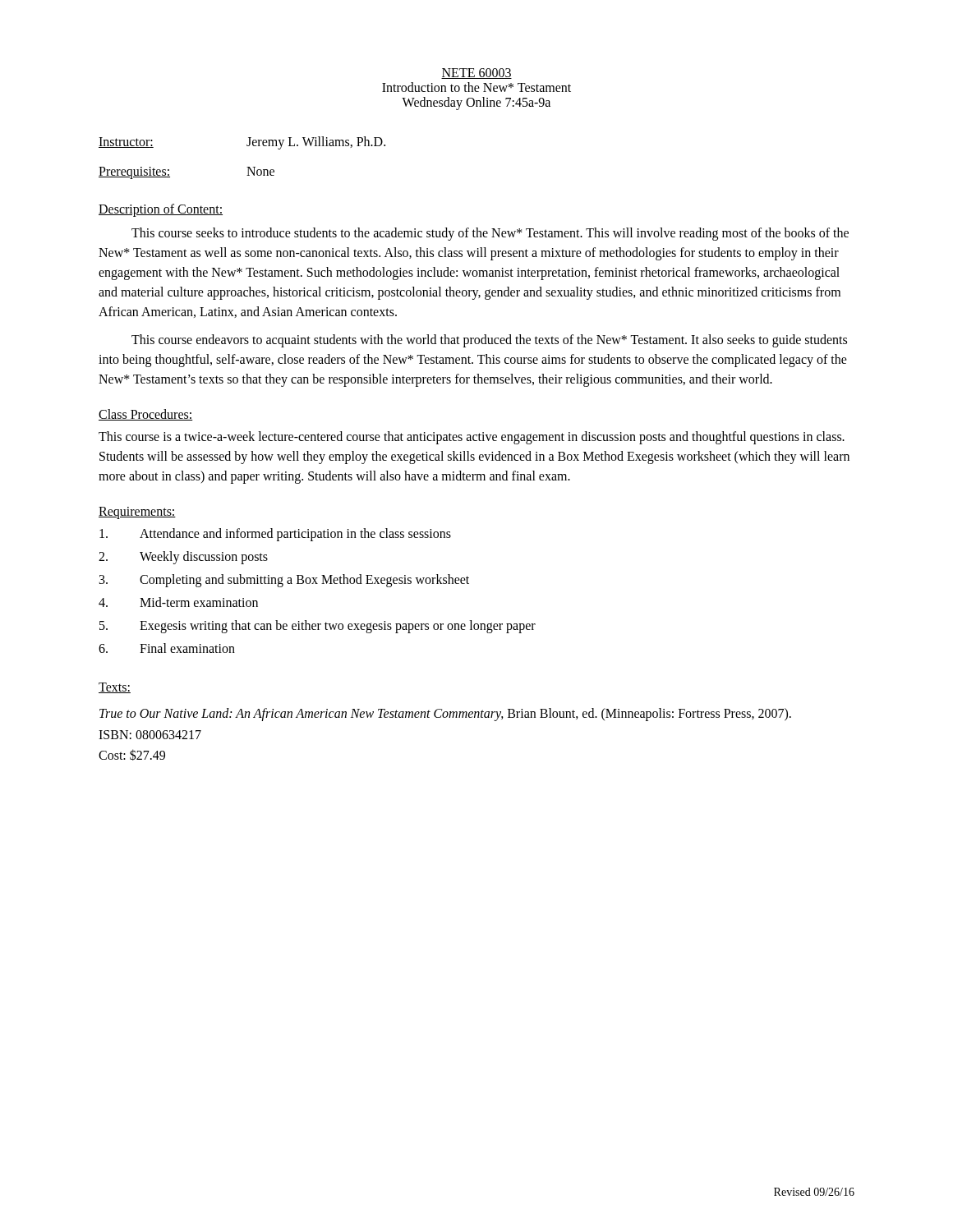
Task: Select the text block that says "This course seeks to introduce students"
Action: click(x=476, y=306)
